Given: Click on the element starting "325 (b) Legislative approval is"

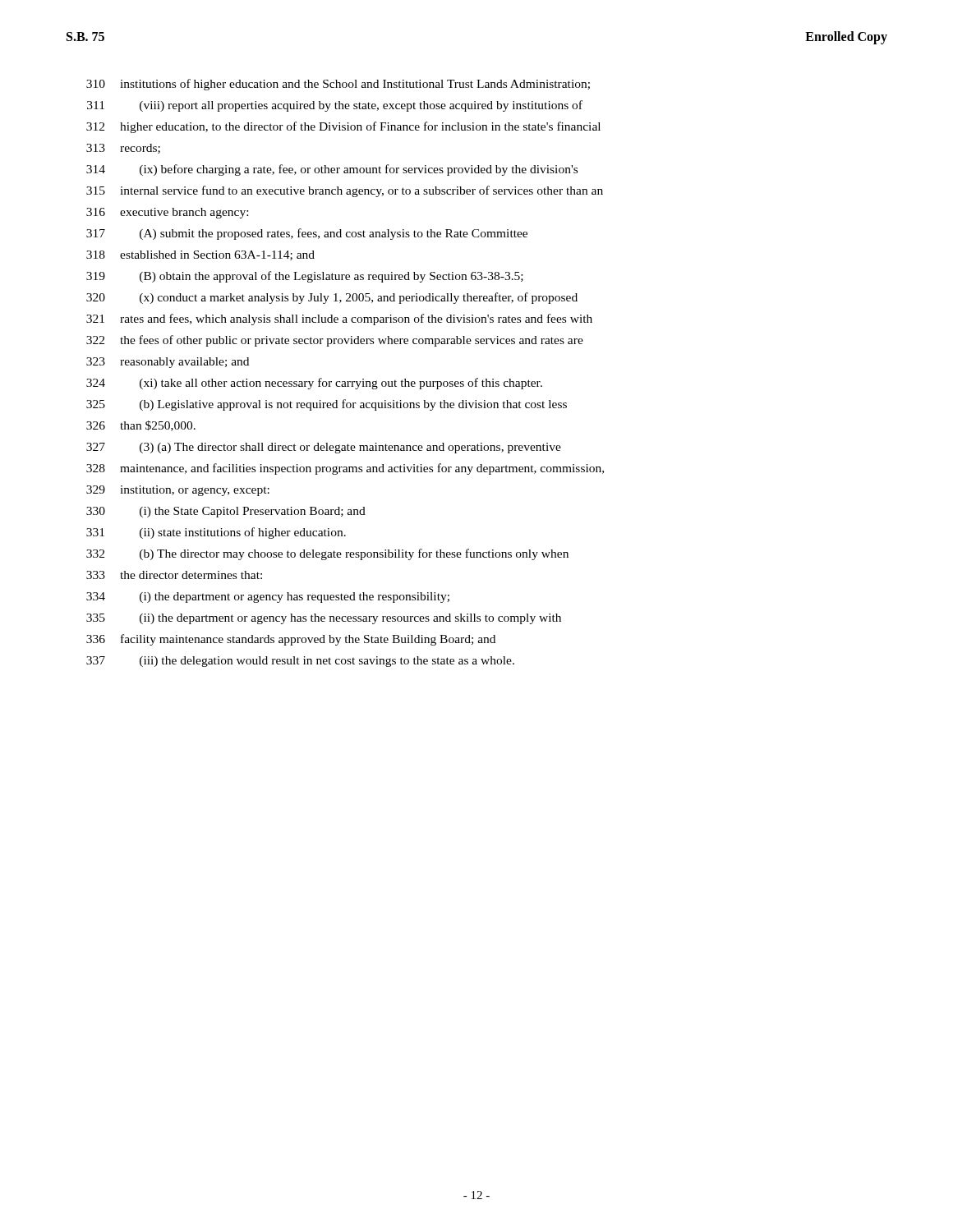Looking at the screenshot, I should pos(476,404).
